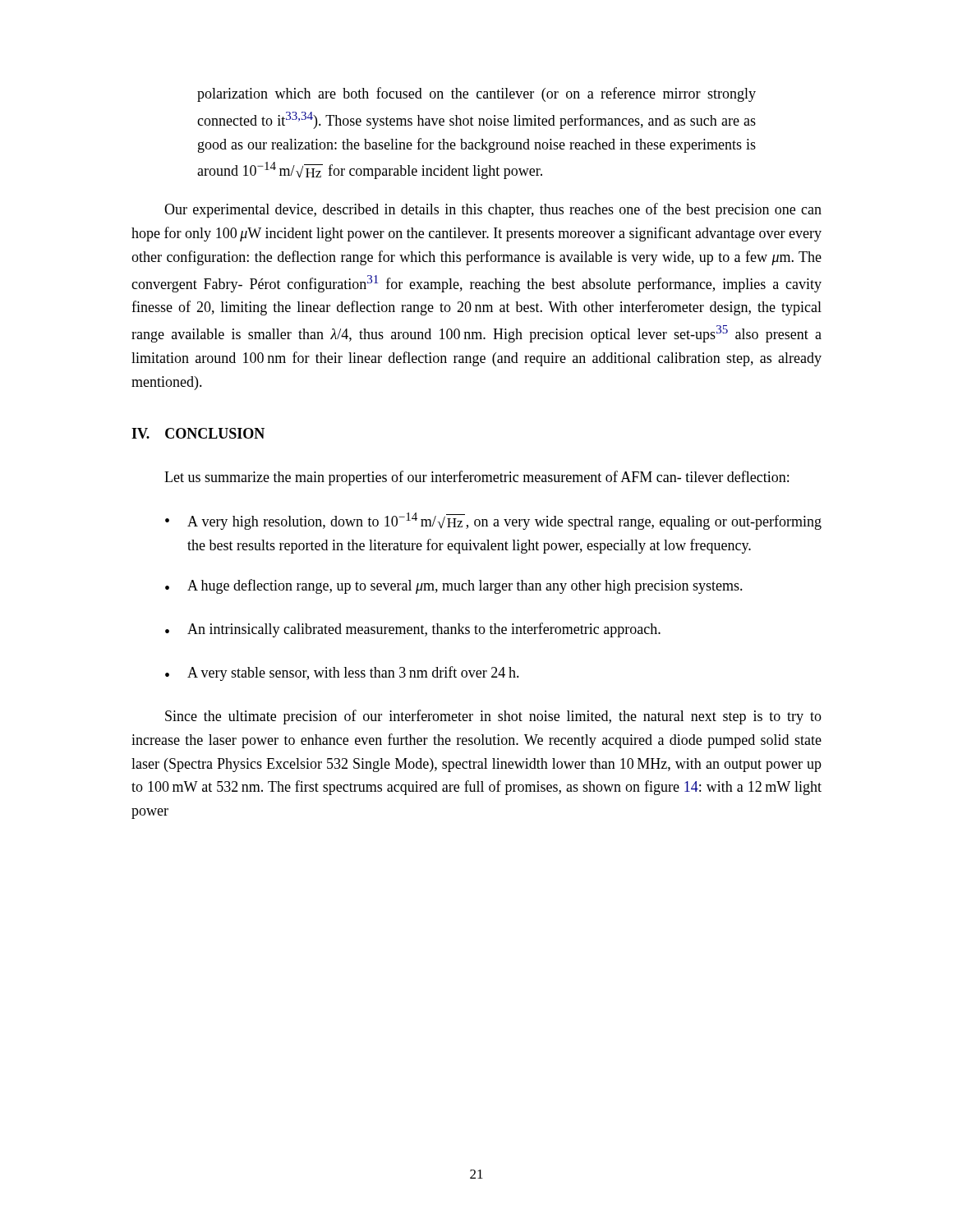953x1232 pixels.
Task: Find the text block that says "Our experimental device, described"
Action: click(476, 296)
